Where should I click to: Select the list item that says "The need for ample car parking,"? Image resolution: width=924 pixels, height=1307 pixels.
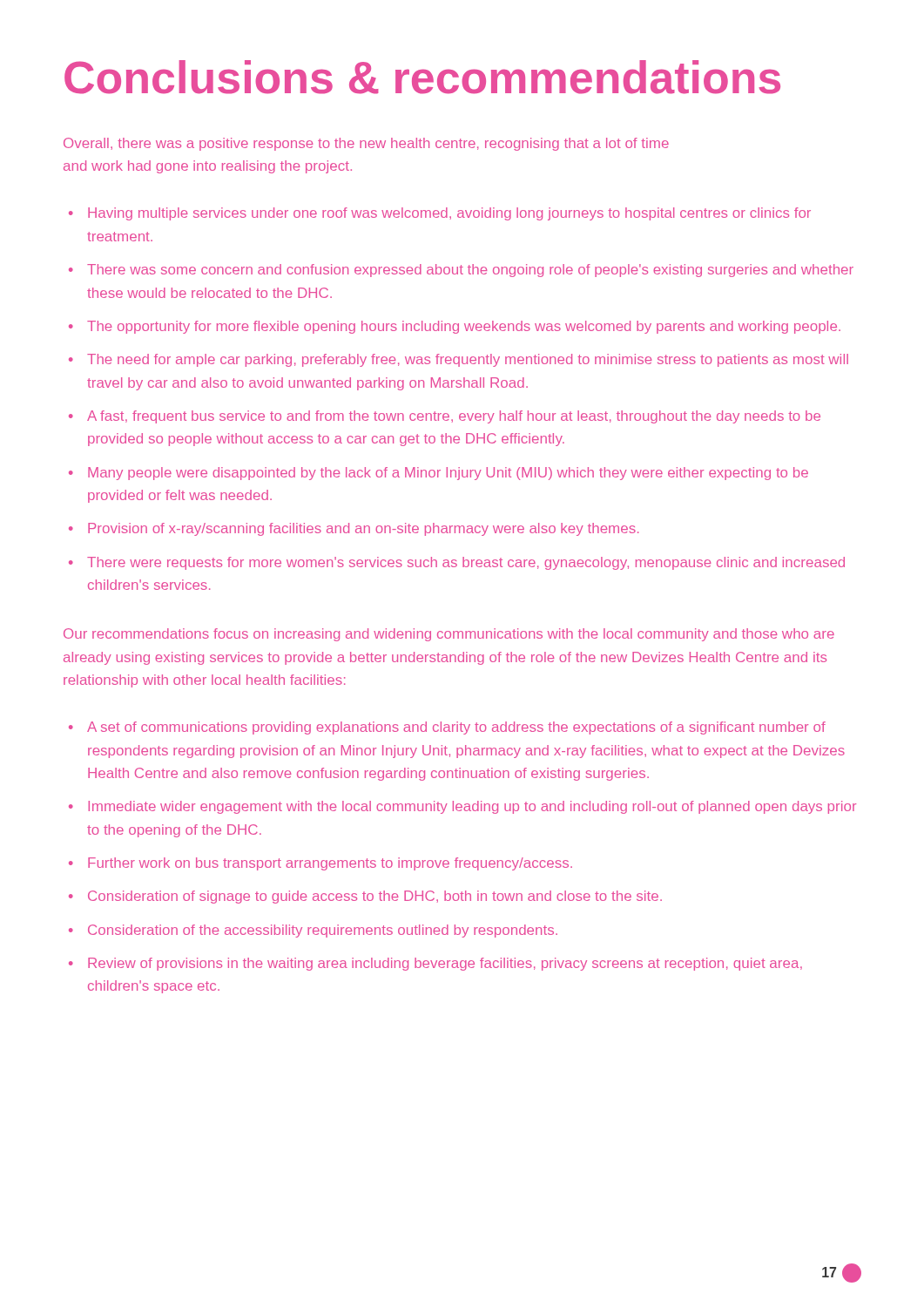coord(468,371)
